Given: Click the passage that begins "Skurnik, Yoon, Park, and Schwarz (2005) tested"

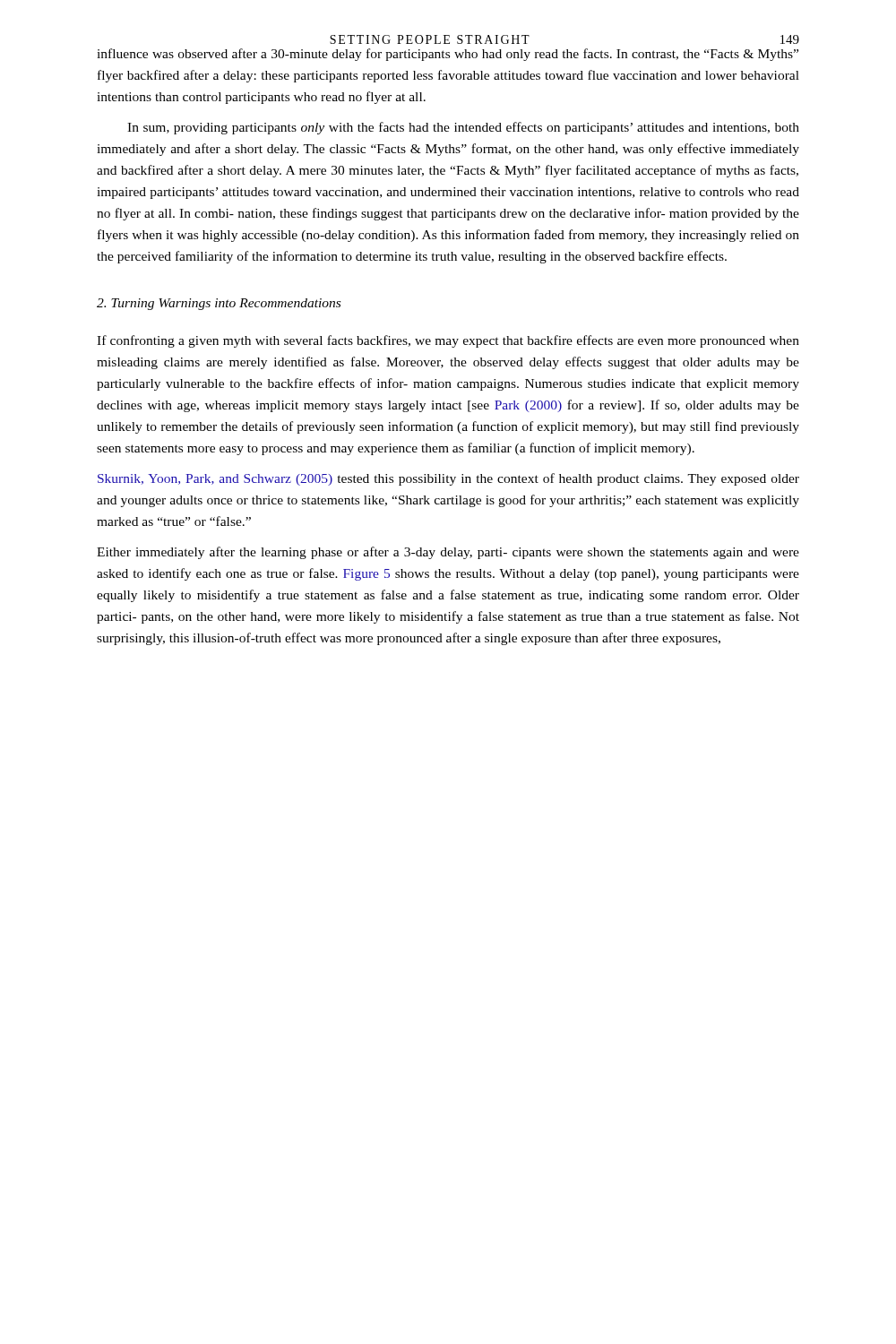Looking at the screenshot, I should (x=448, y=500).
